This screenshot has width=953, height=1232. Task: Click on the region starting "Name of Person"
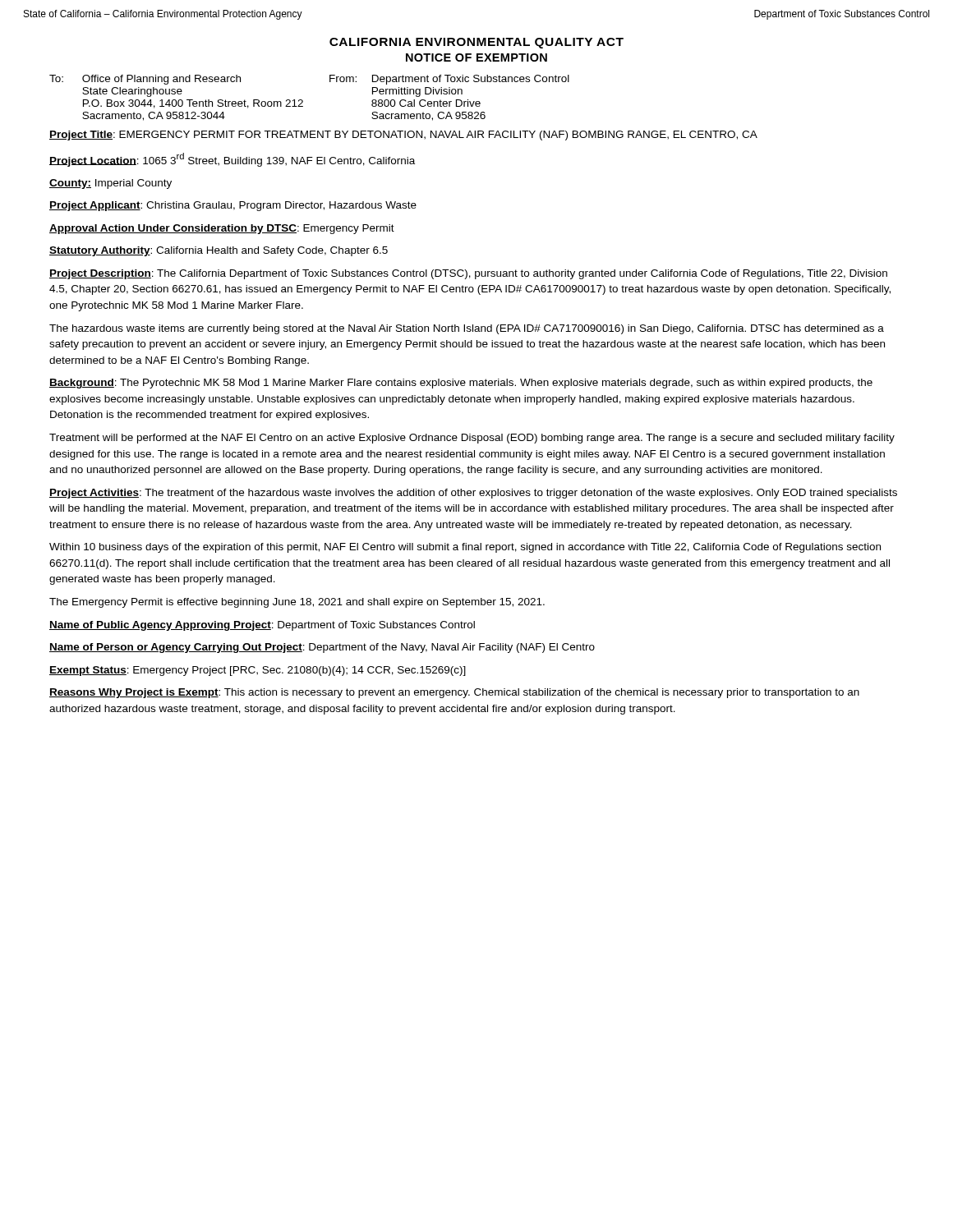[322, 647]
